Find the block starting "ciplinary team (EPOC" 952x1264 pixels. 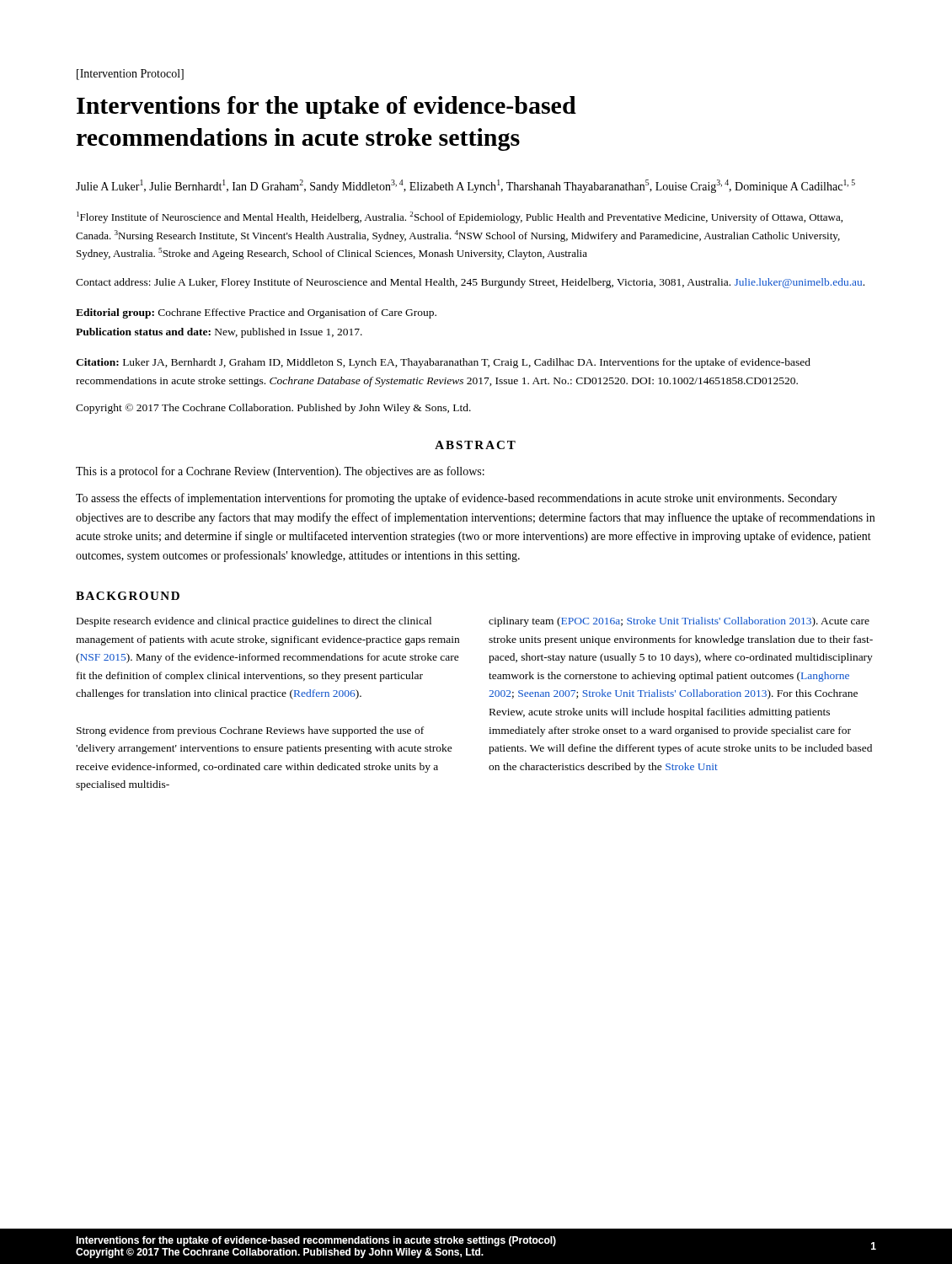[x=681, y=693]
